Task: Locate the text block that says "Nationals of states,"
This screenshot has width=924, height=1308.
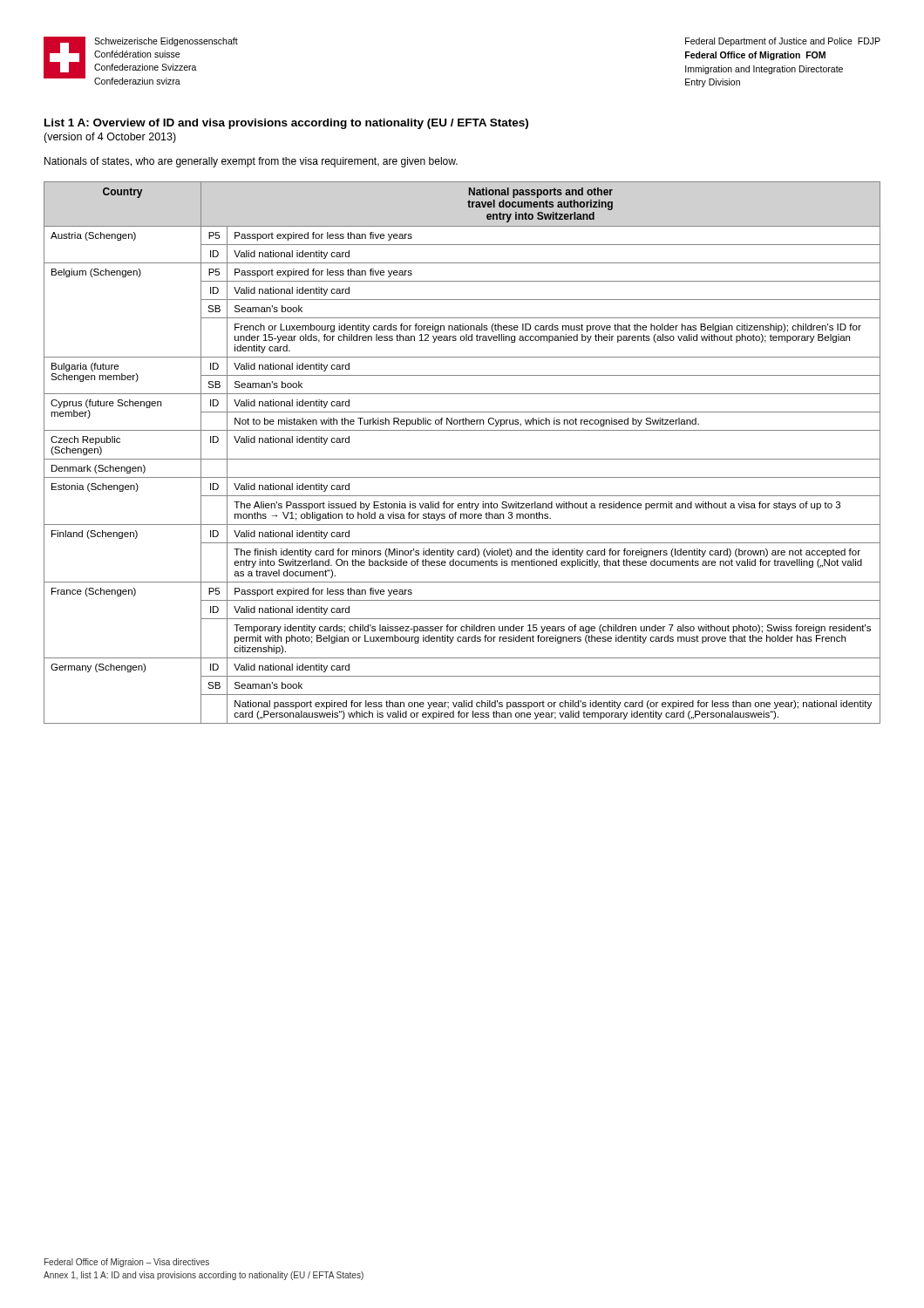Action: (x=251, y=161)
